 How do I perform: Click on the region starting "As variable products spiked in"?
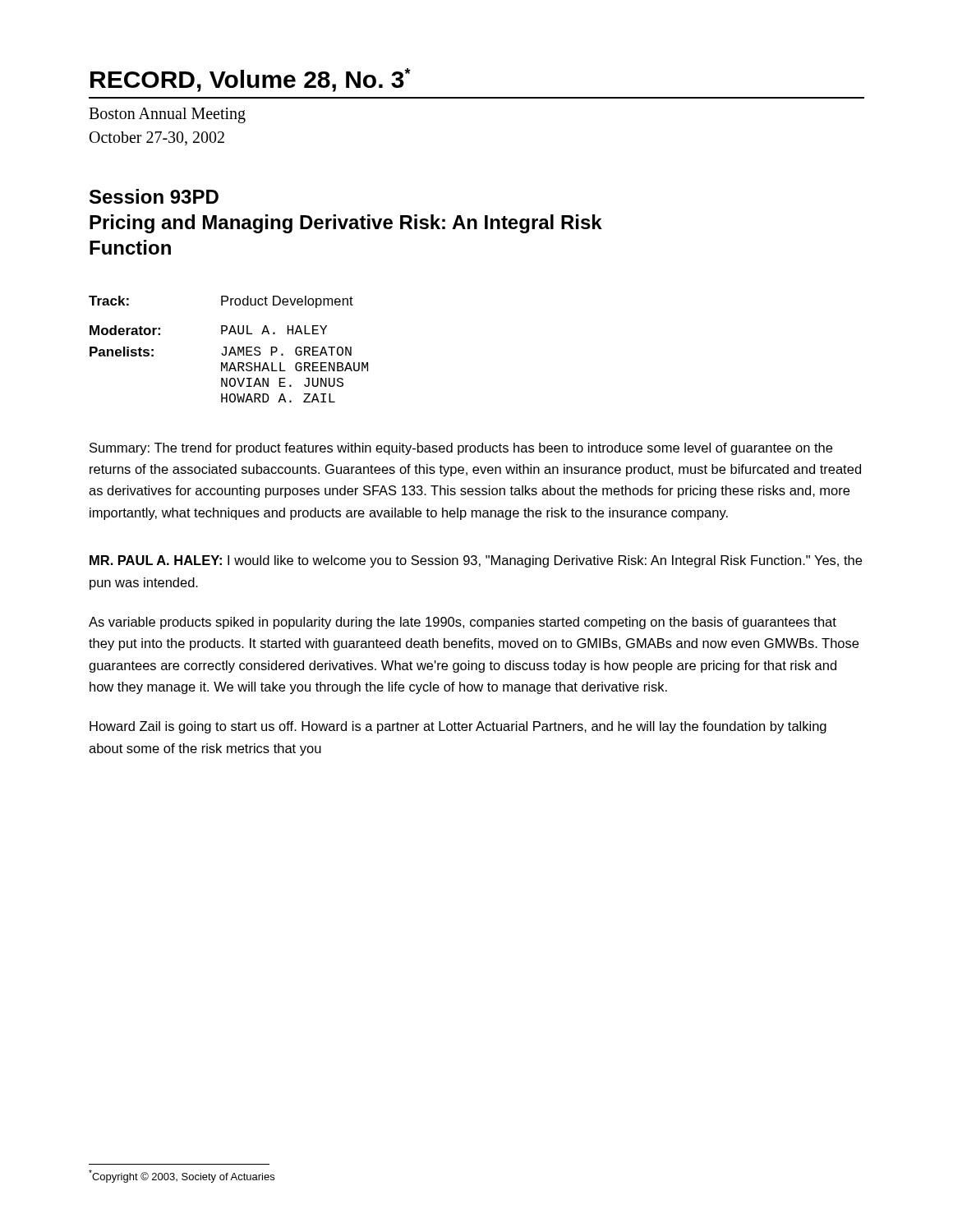point(476,654)
